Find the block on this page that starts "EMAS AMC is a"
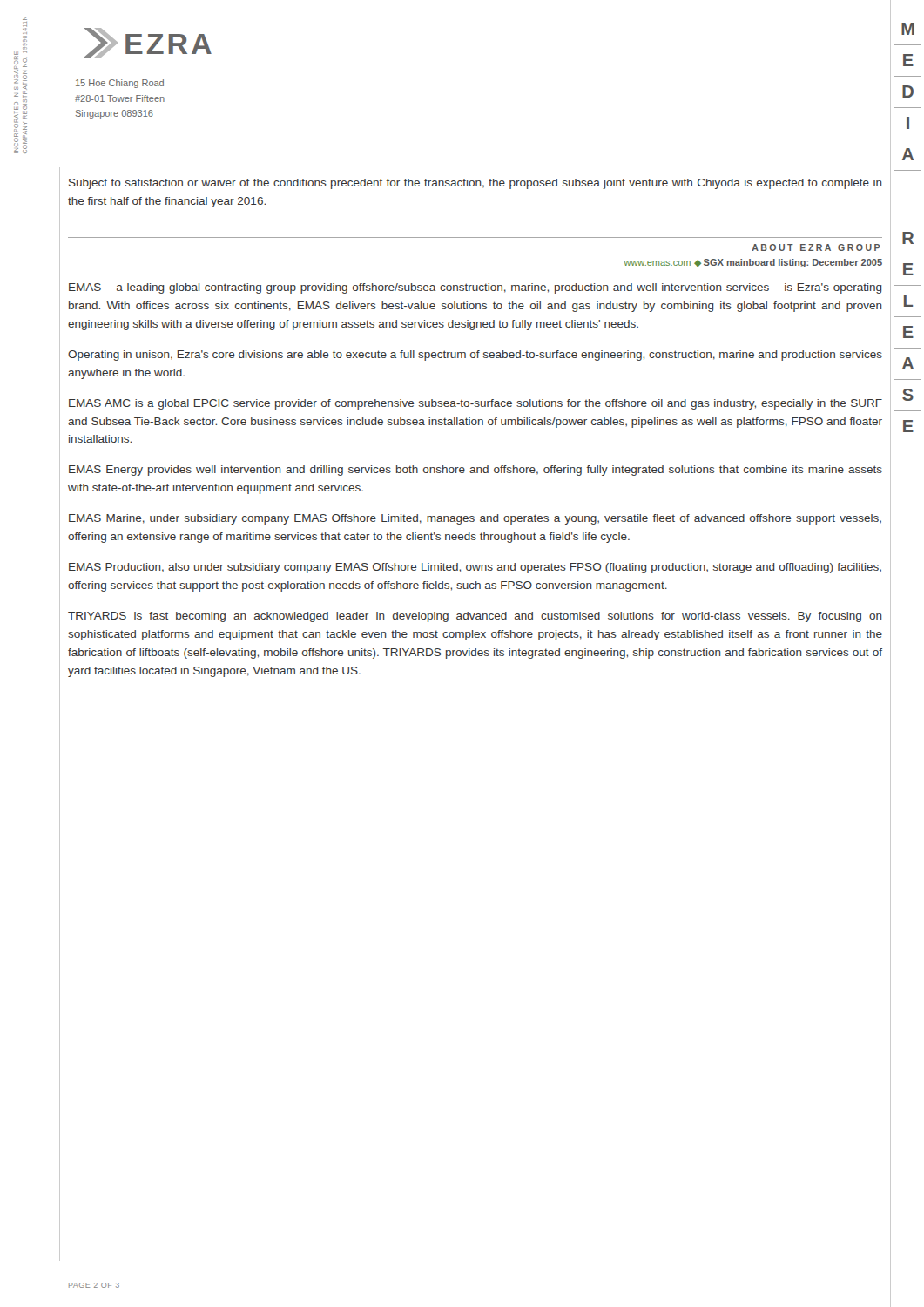The image size is (924, 1307). coord(475,421)
